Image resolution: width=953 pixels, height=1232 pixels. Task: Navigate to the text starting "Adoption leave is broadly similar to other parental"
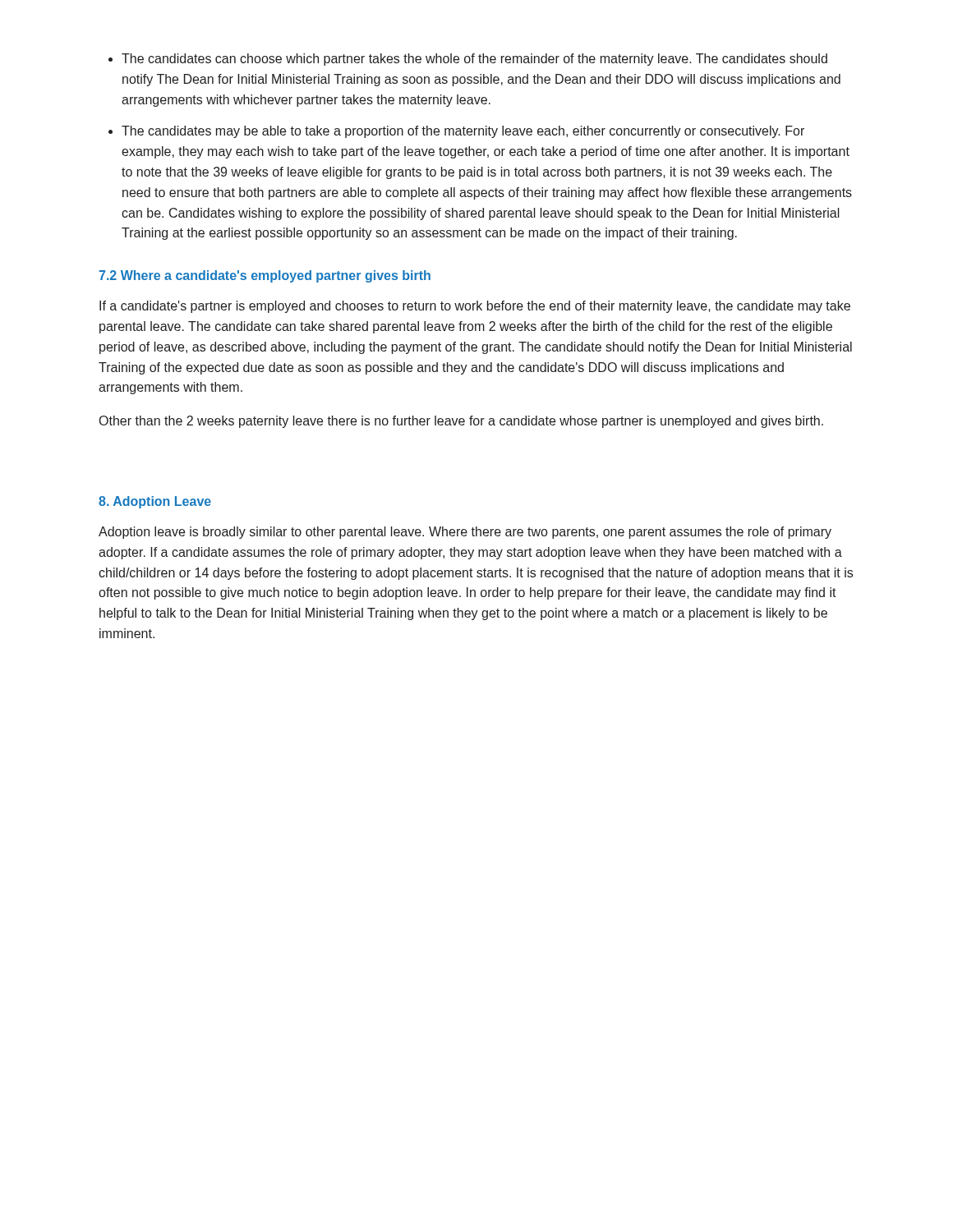476,583
